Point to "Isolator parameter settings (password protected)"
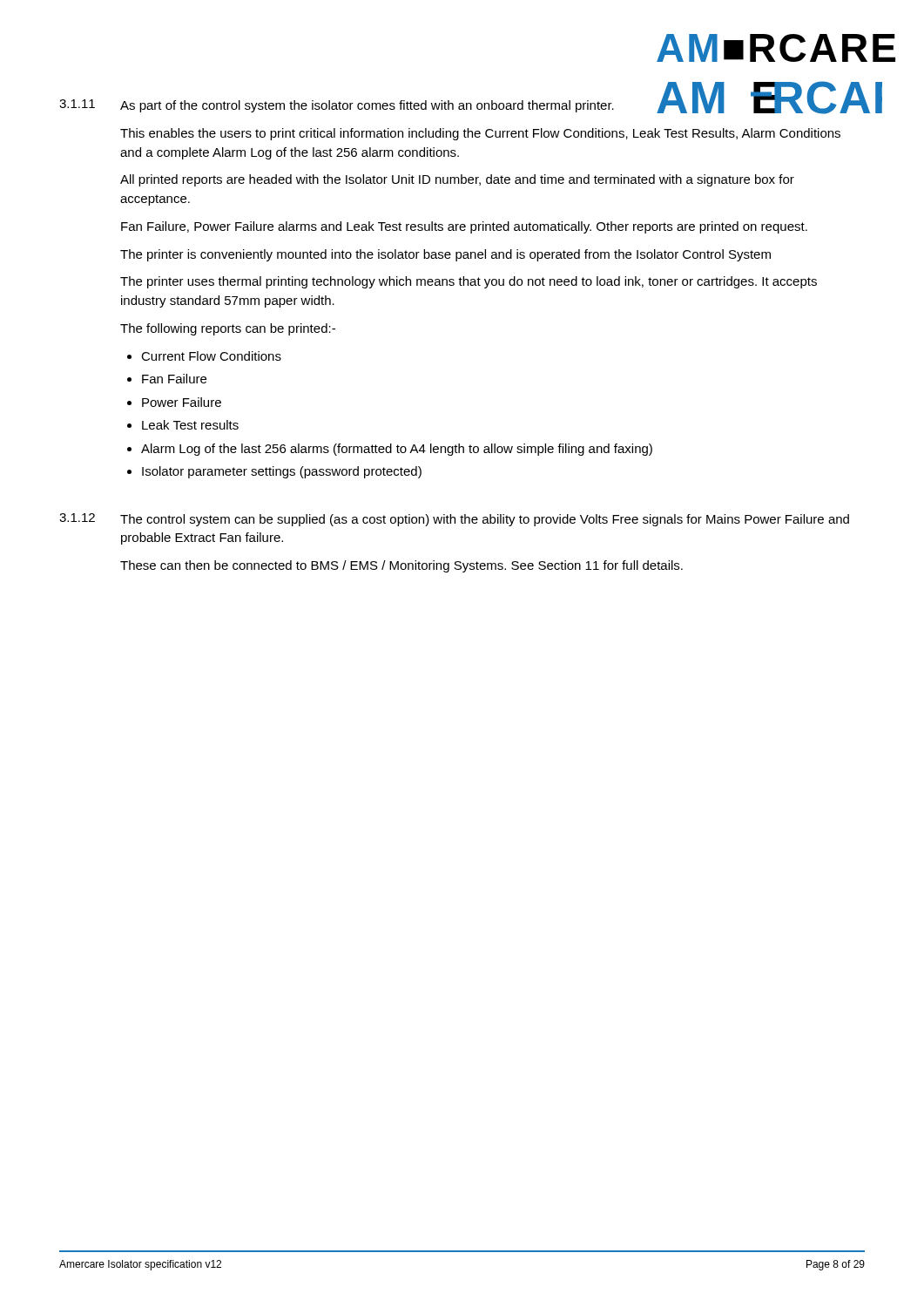Screen dimensions: 1307x924 [x=282, y=471]
